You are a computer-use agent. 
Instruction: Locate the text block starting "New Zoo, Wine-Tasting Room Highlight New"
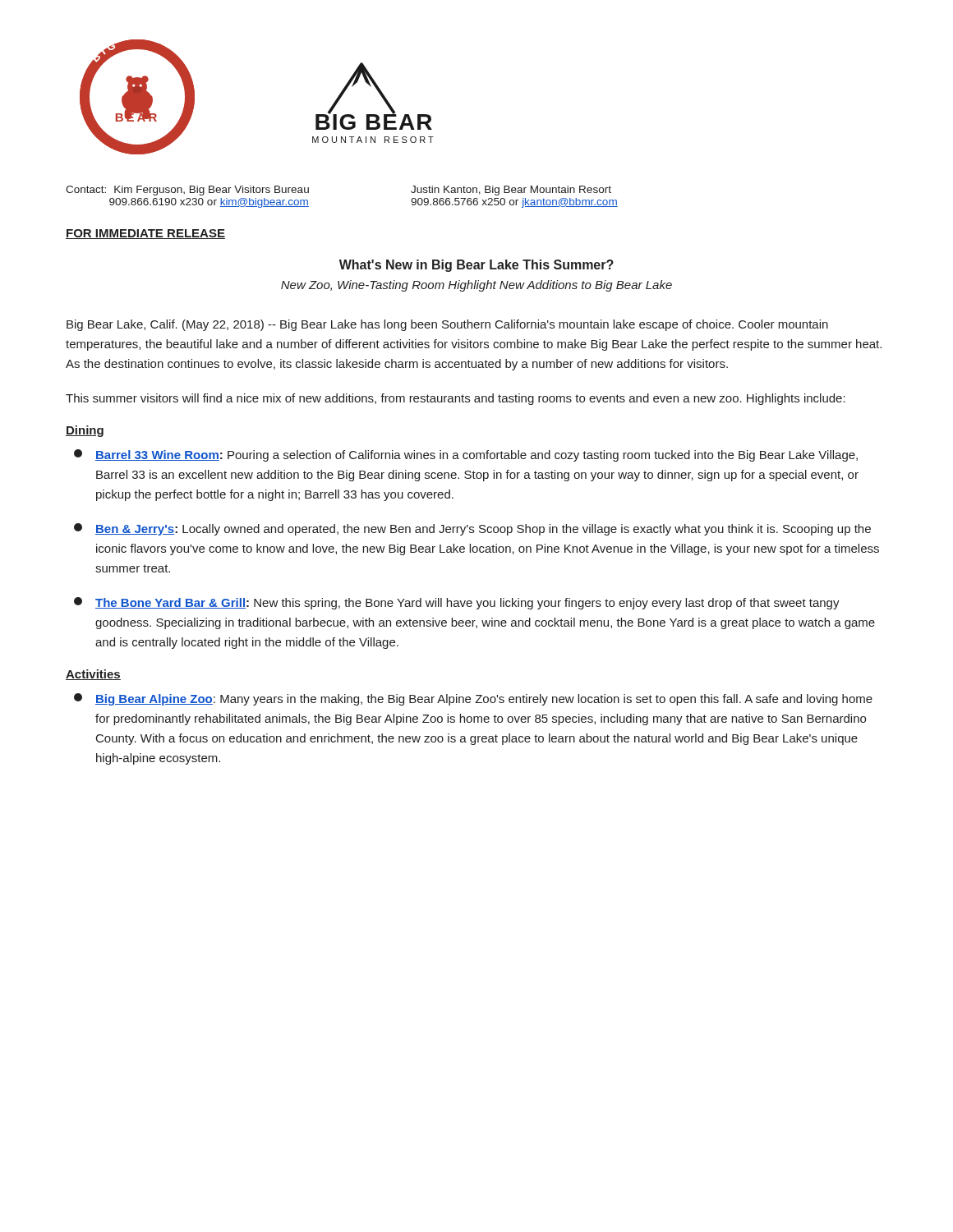[476, 285]
